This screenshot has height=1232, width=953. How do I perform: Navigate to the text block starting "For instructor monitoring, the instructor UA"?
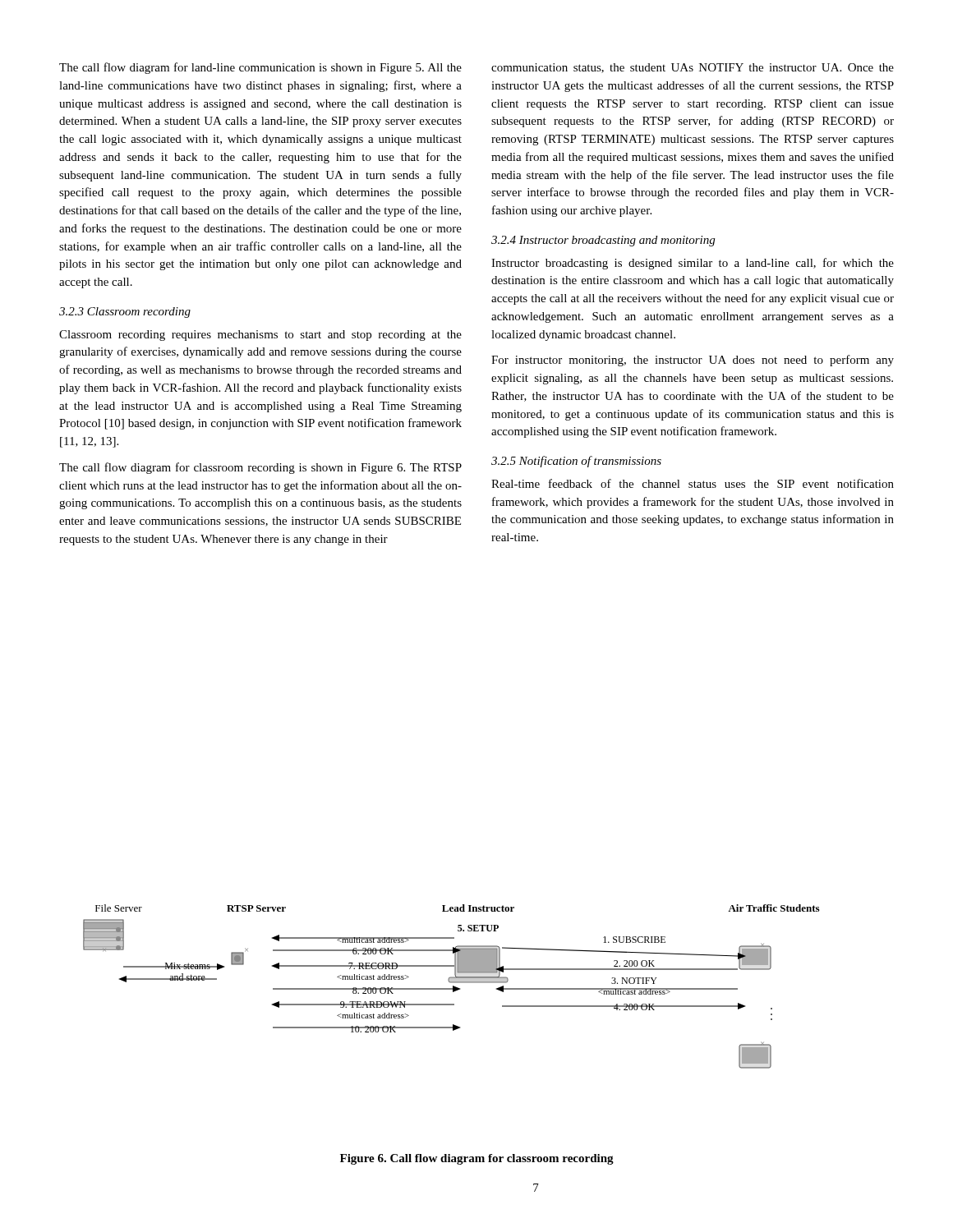click(693, 396)
